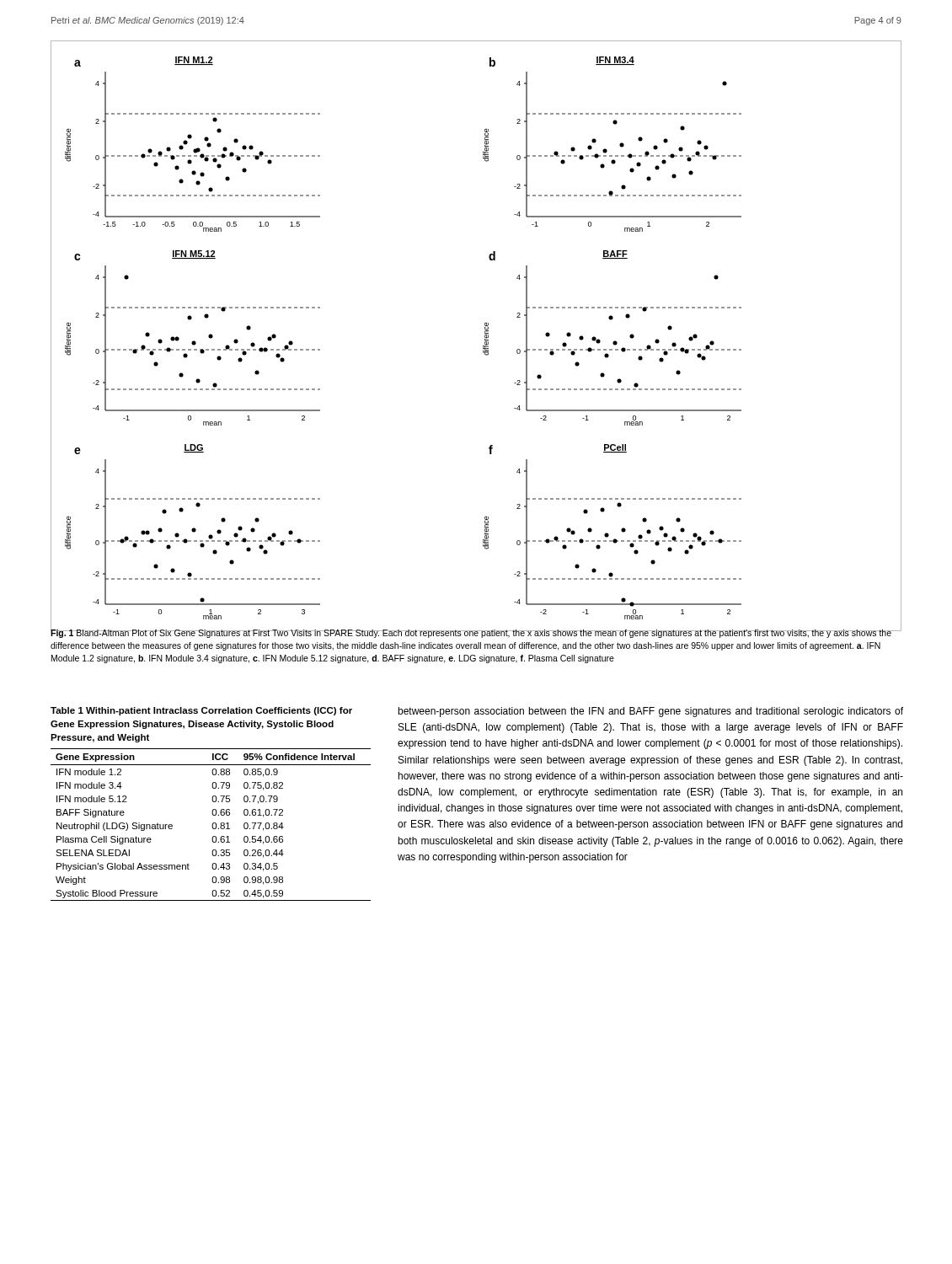Find the scatter plot
The height and width of the screenshot is (1264, 952).
(x=476, y=336)
